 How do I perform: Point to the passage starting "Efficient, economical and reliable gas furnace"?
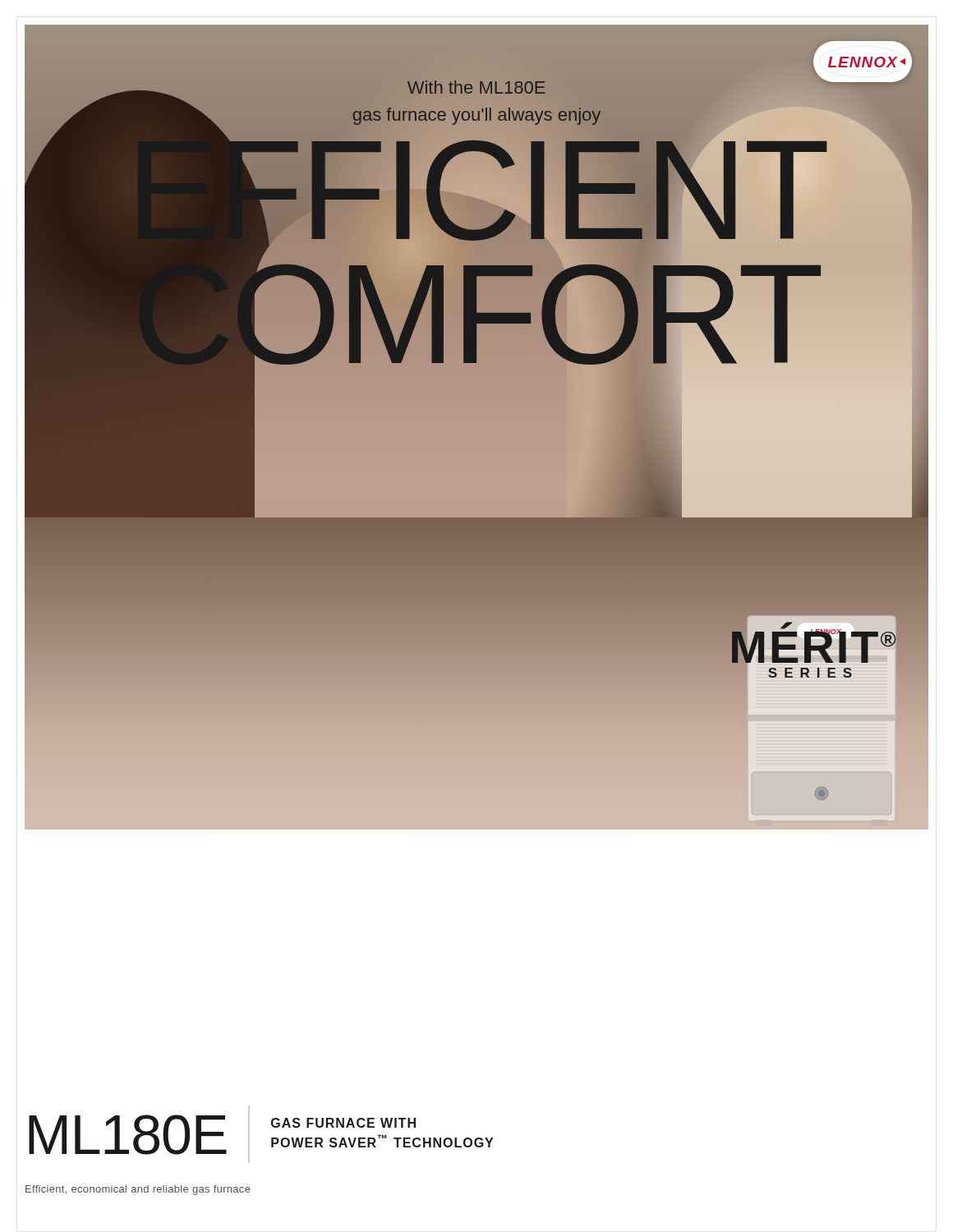point(138,1189)
